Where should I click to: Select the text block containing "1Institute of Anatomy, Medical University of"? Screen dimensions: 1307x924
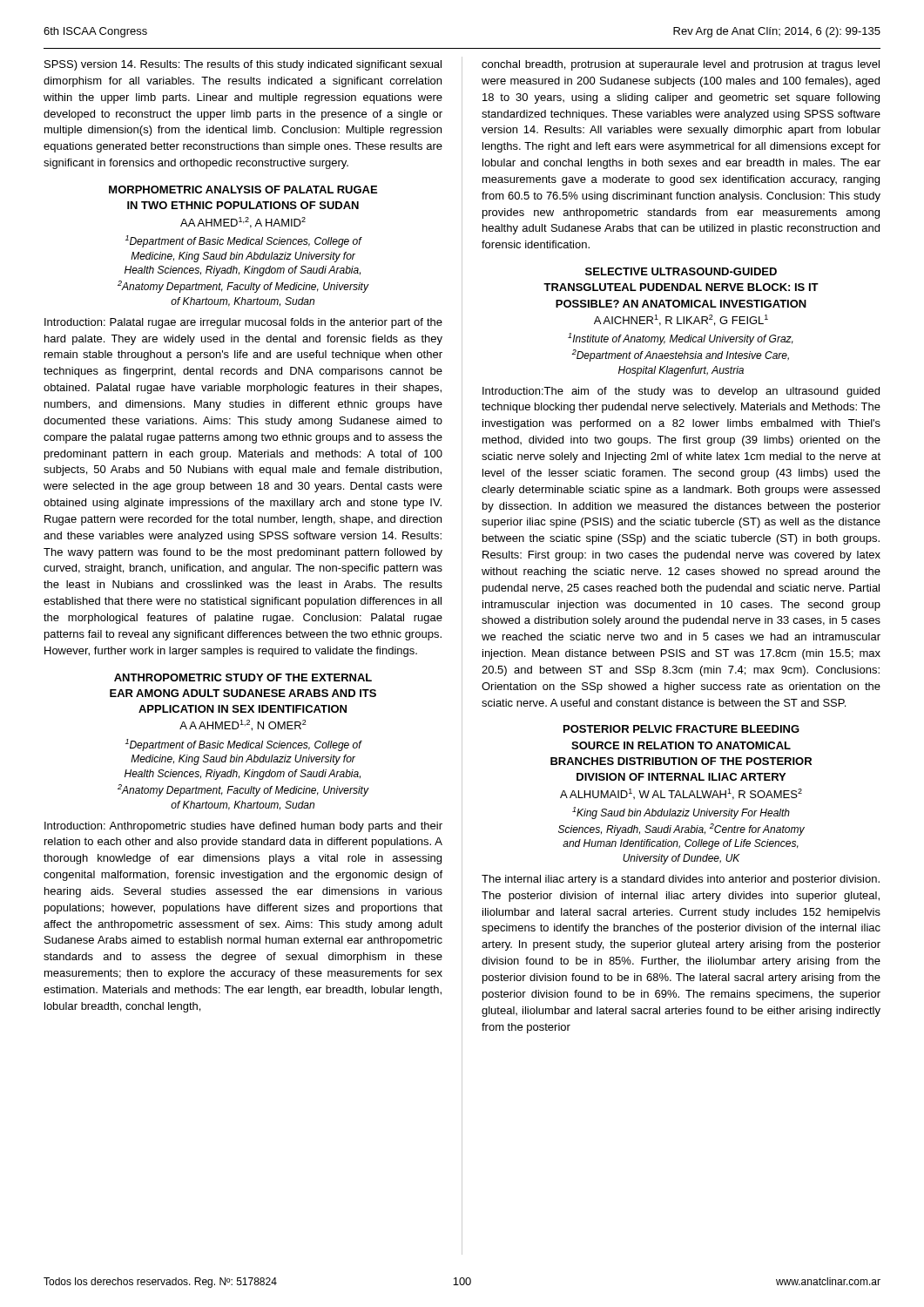681,354
